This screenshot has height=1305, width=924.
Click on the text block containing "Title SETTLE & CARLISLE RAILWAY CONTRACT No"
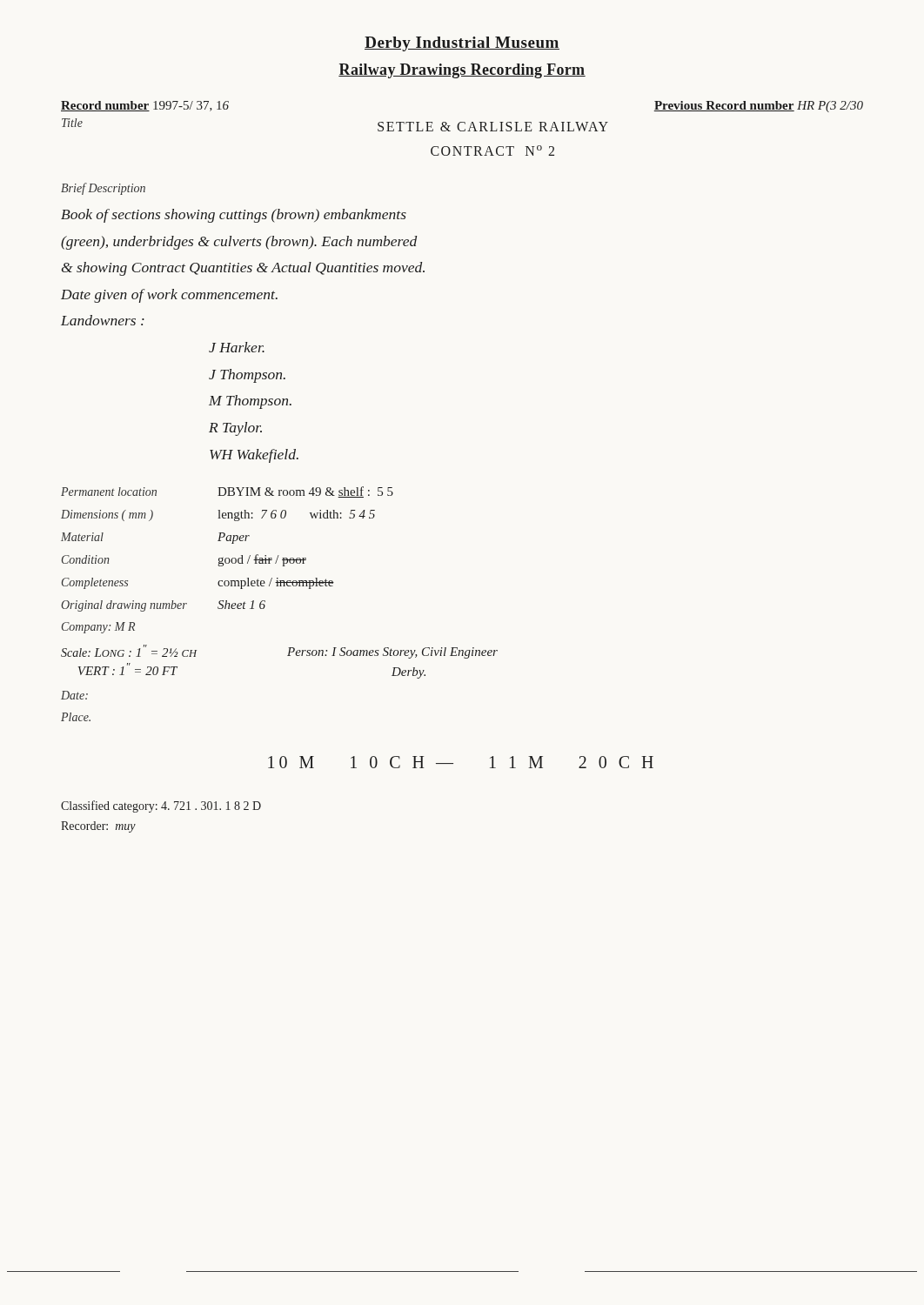[x=462, y=140]
